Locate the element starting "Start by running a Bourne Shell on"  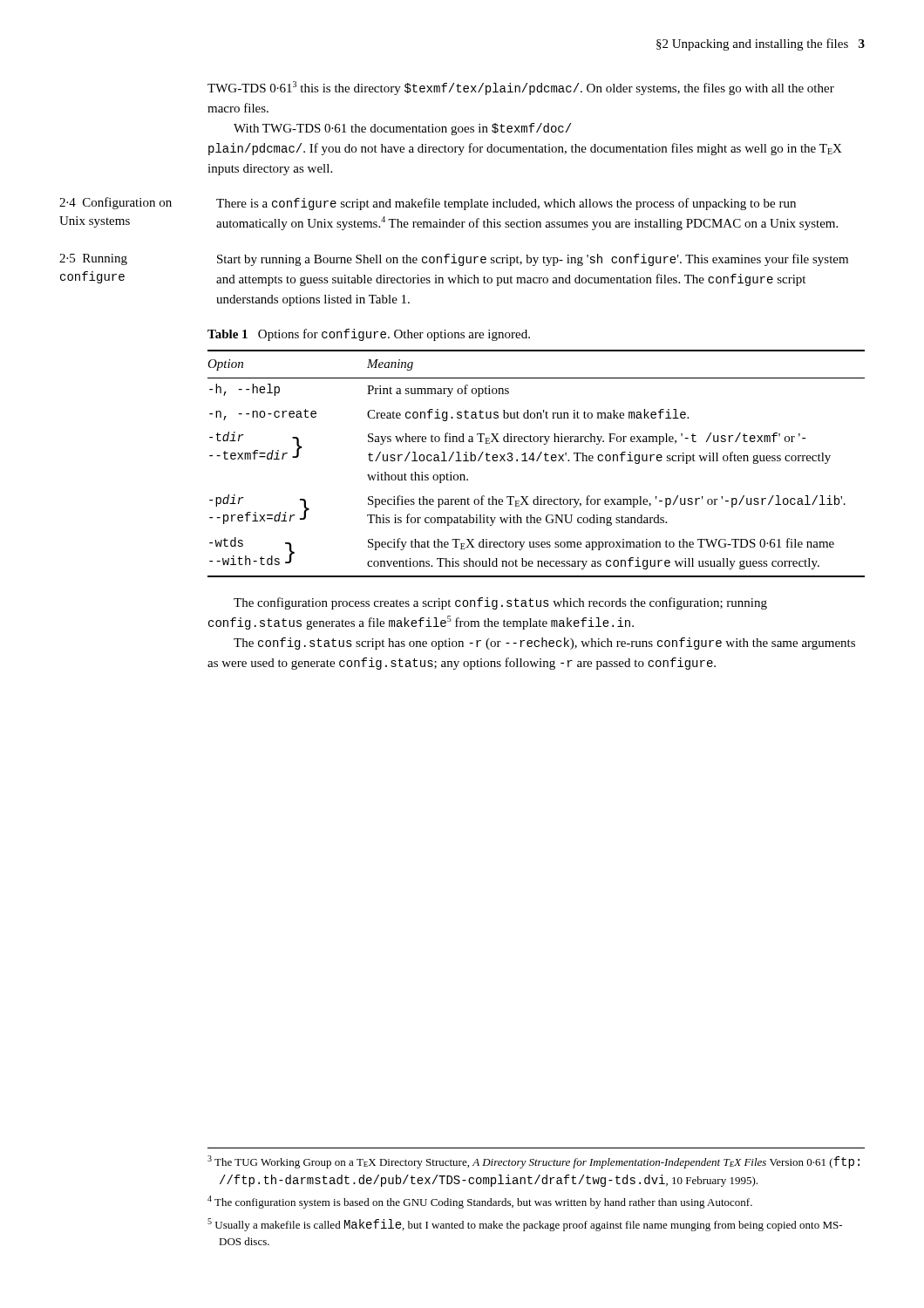point(540,279)
